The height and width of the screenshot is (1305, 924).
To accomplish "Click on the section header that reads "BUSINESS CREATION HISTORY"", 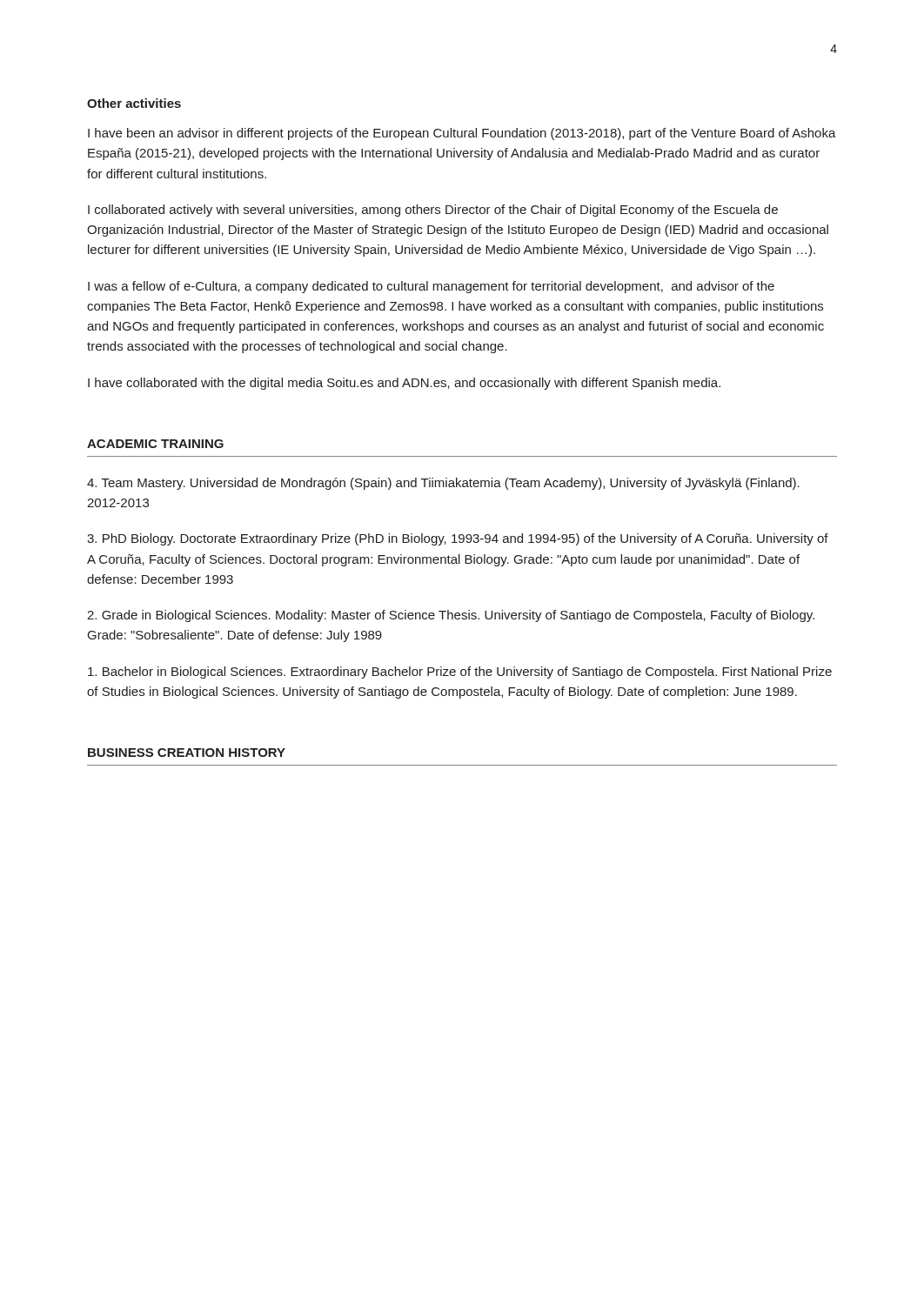I will [186, 752].
